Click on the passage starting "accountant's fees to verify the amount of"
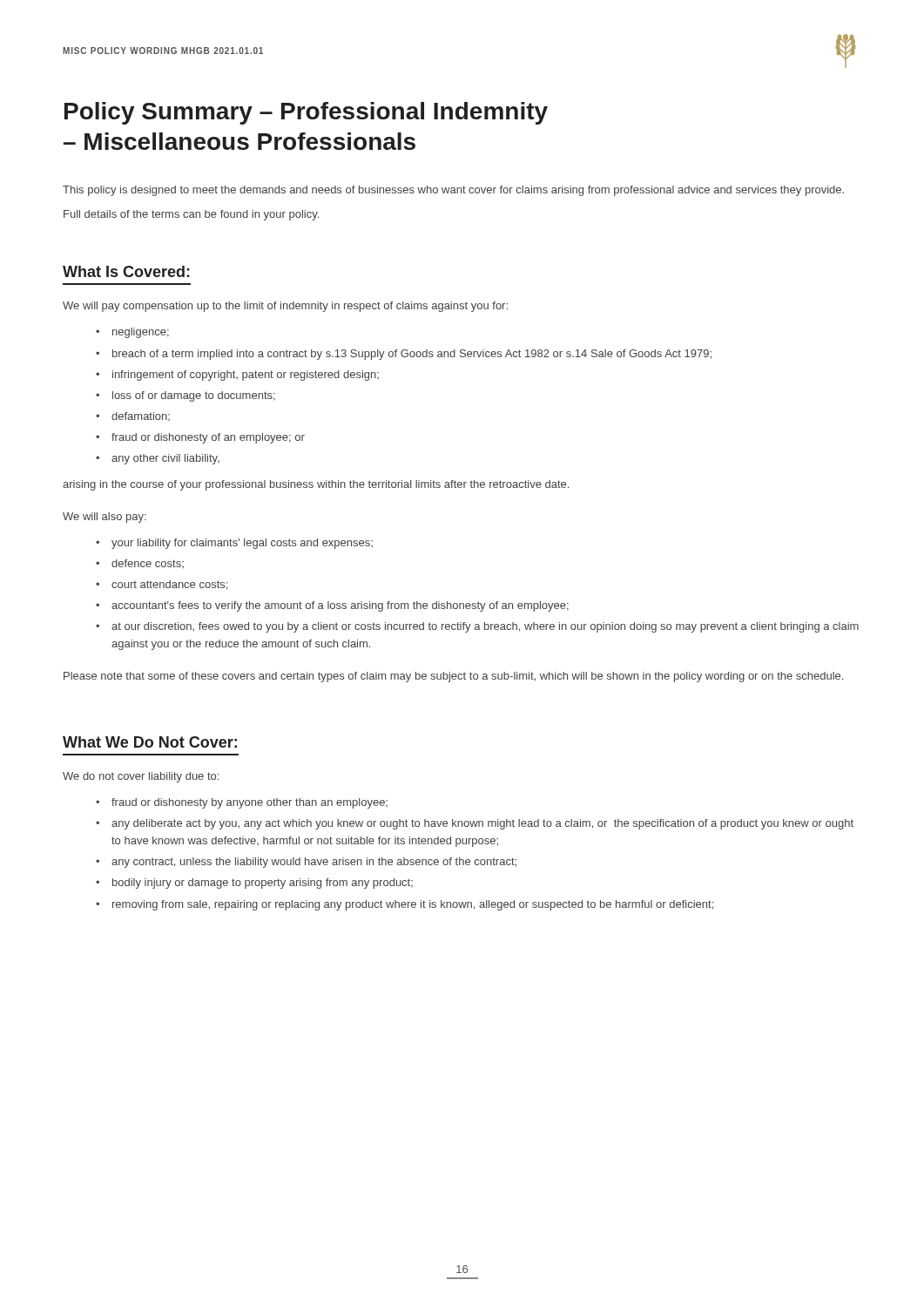This screenshot has height=1307, width=924. 340,605
